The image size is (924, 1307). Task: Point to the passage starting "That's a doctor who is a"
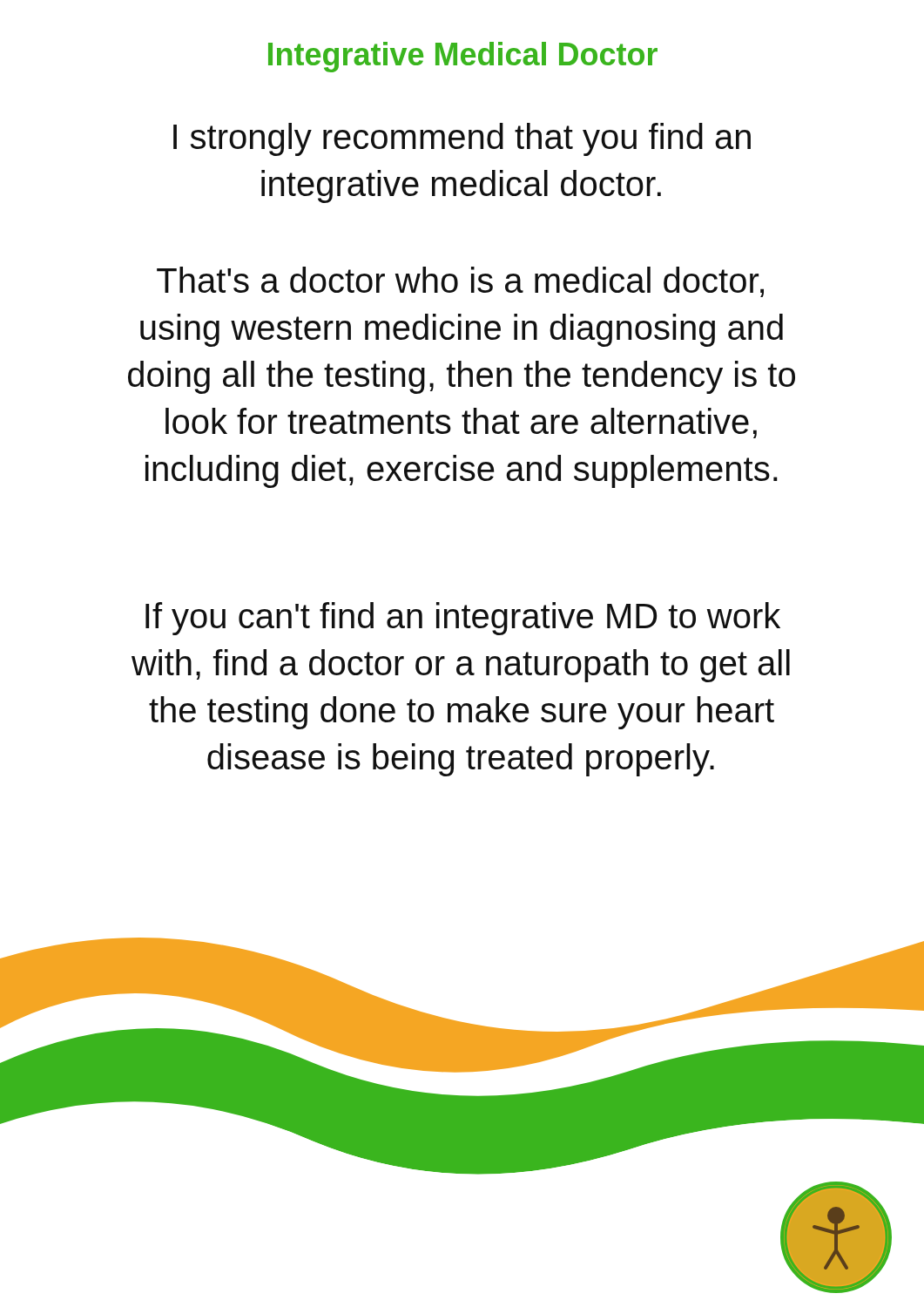[462, 375]
